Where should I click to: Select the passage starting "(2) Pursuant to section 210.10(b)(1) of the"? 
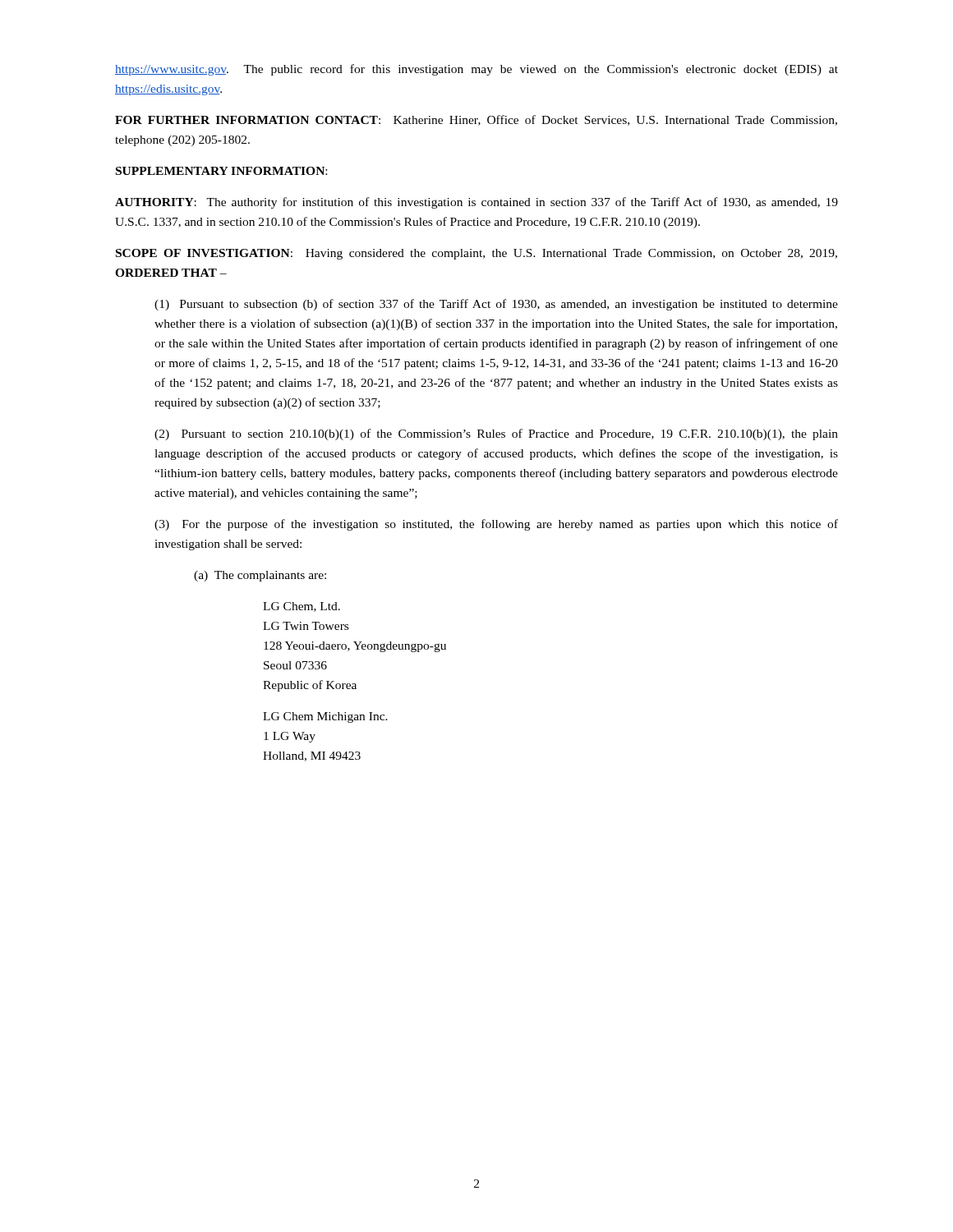point(496,463)
